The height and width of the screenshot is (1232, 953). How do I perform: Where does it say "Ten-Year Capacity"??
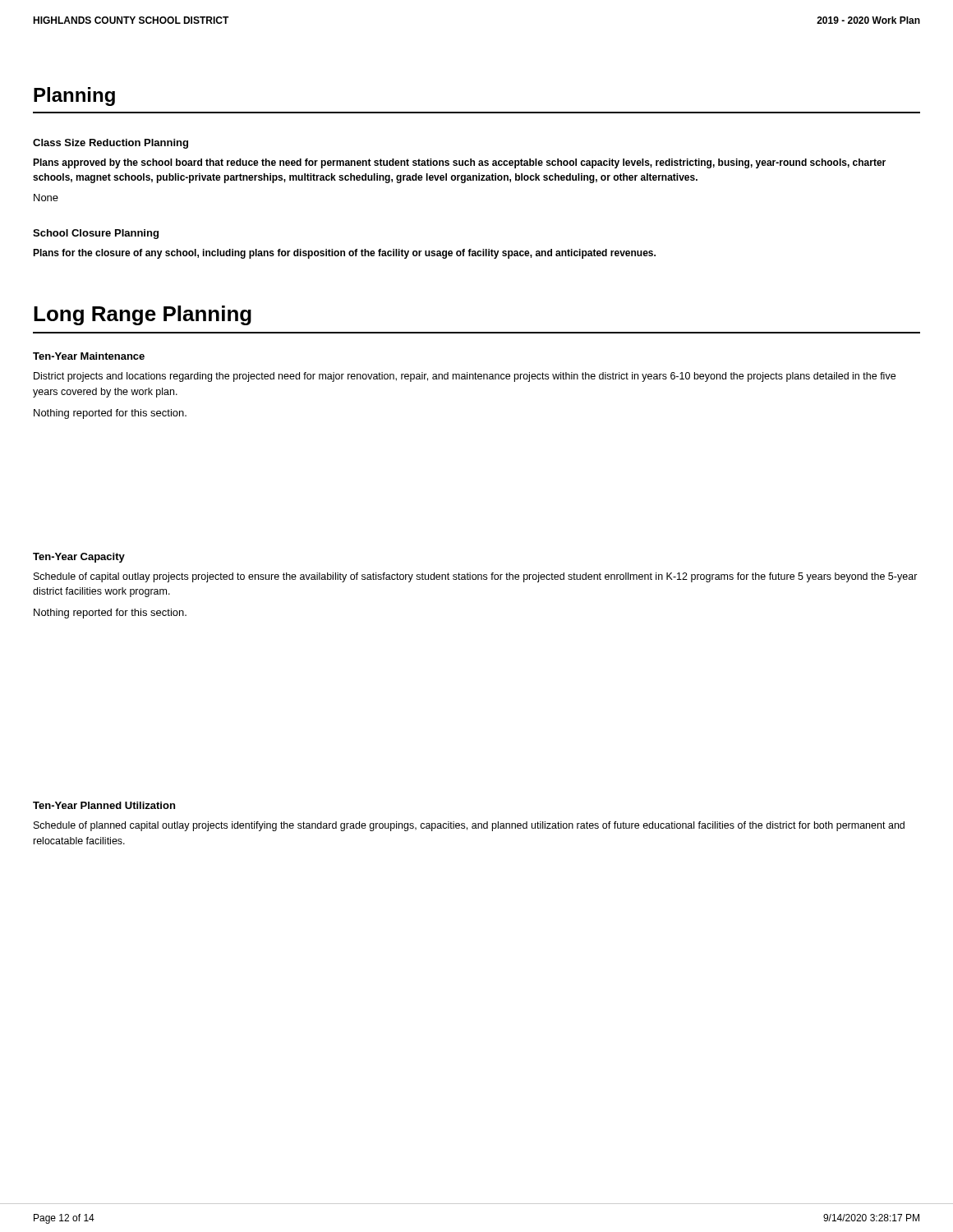(x=79, y=556)
